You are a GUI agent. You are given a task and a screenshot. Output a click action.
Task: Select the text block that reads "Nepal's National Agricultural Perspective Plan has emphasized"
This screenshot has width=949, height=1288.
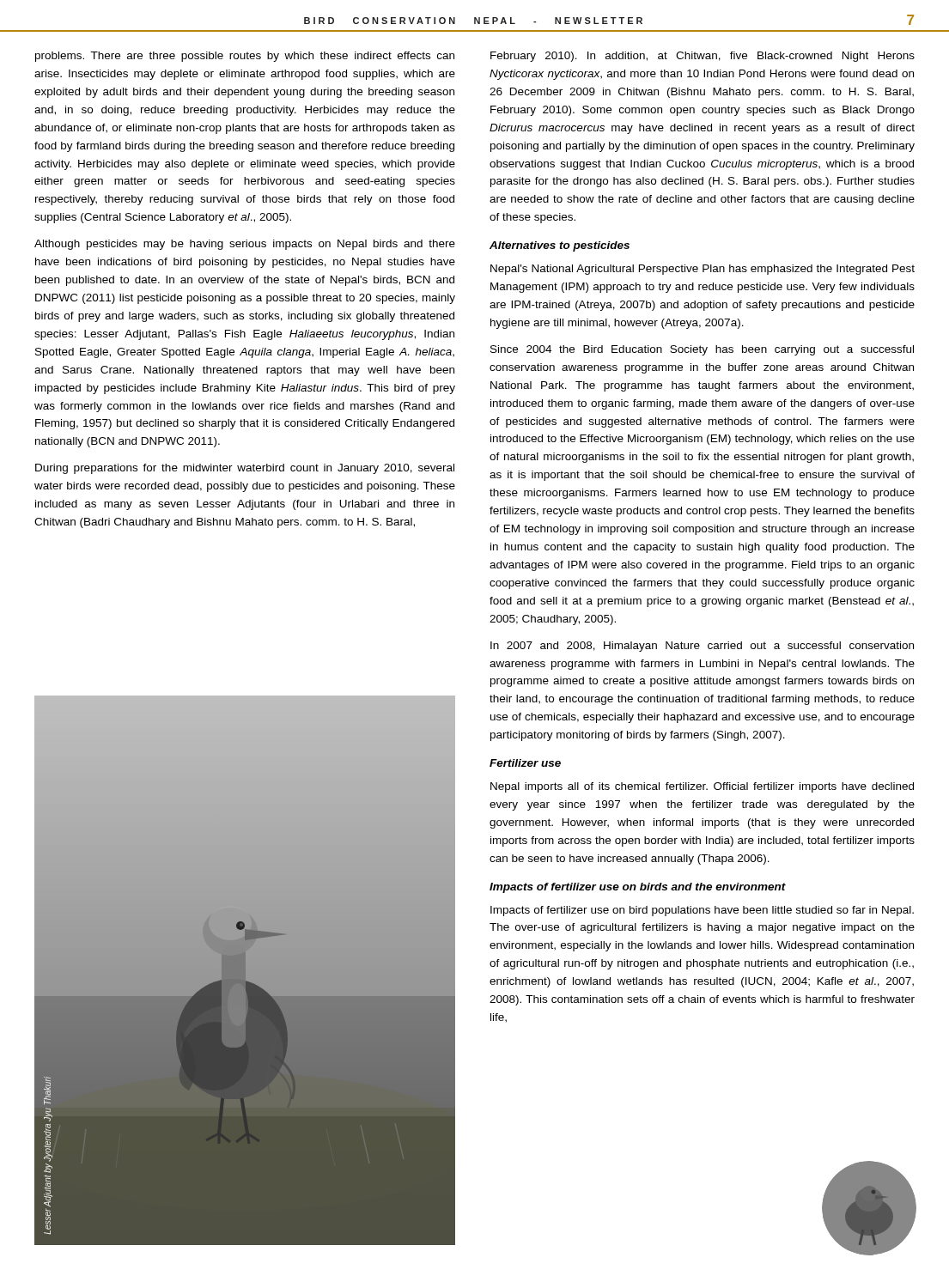[x=702, y=296]
